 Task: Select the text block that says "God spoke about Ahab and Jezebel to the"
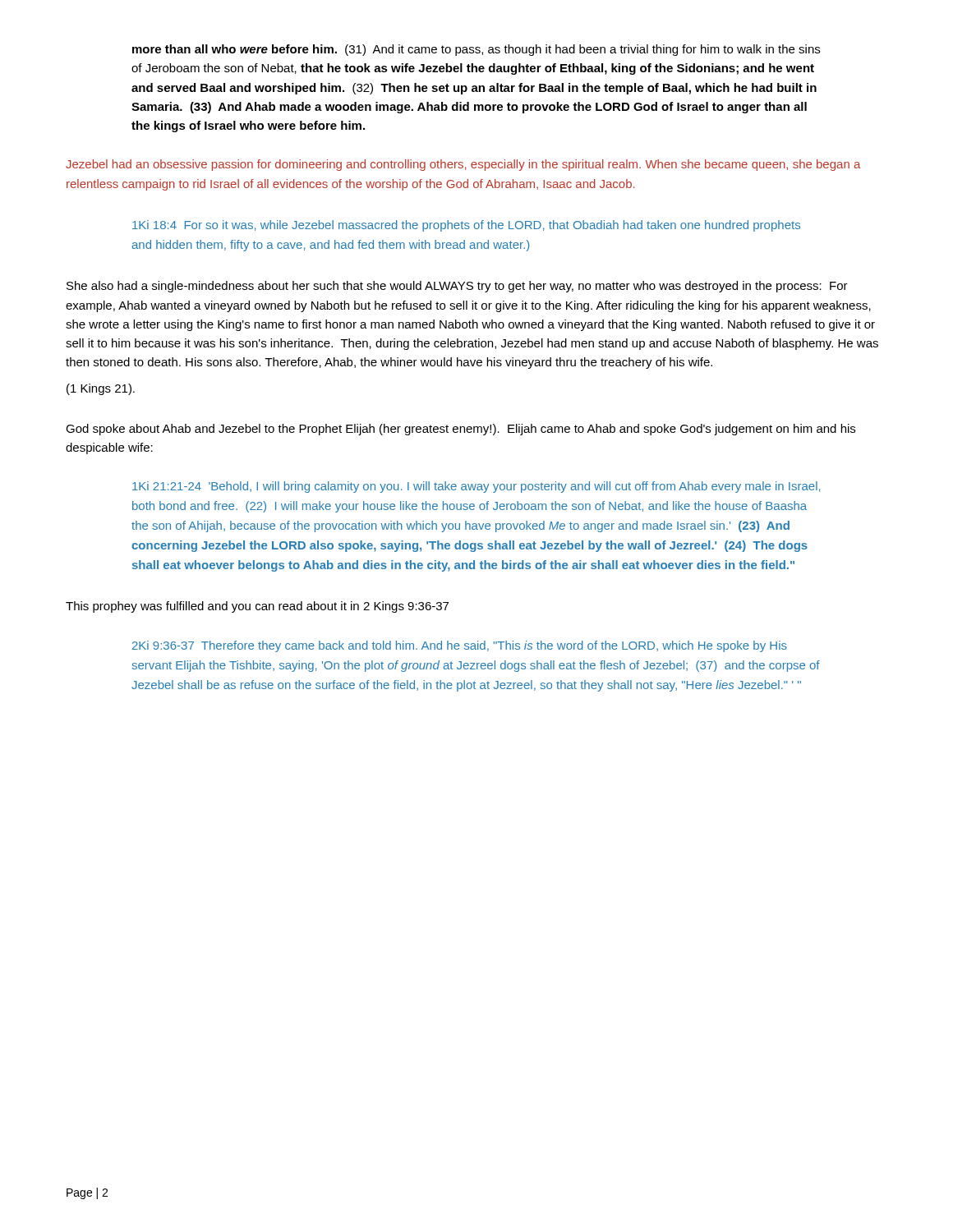(x=476, y=438)
